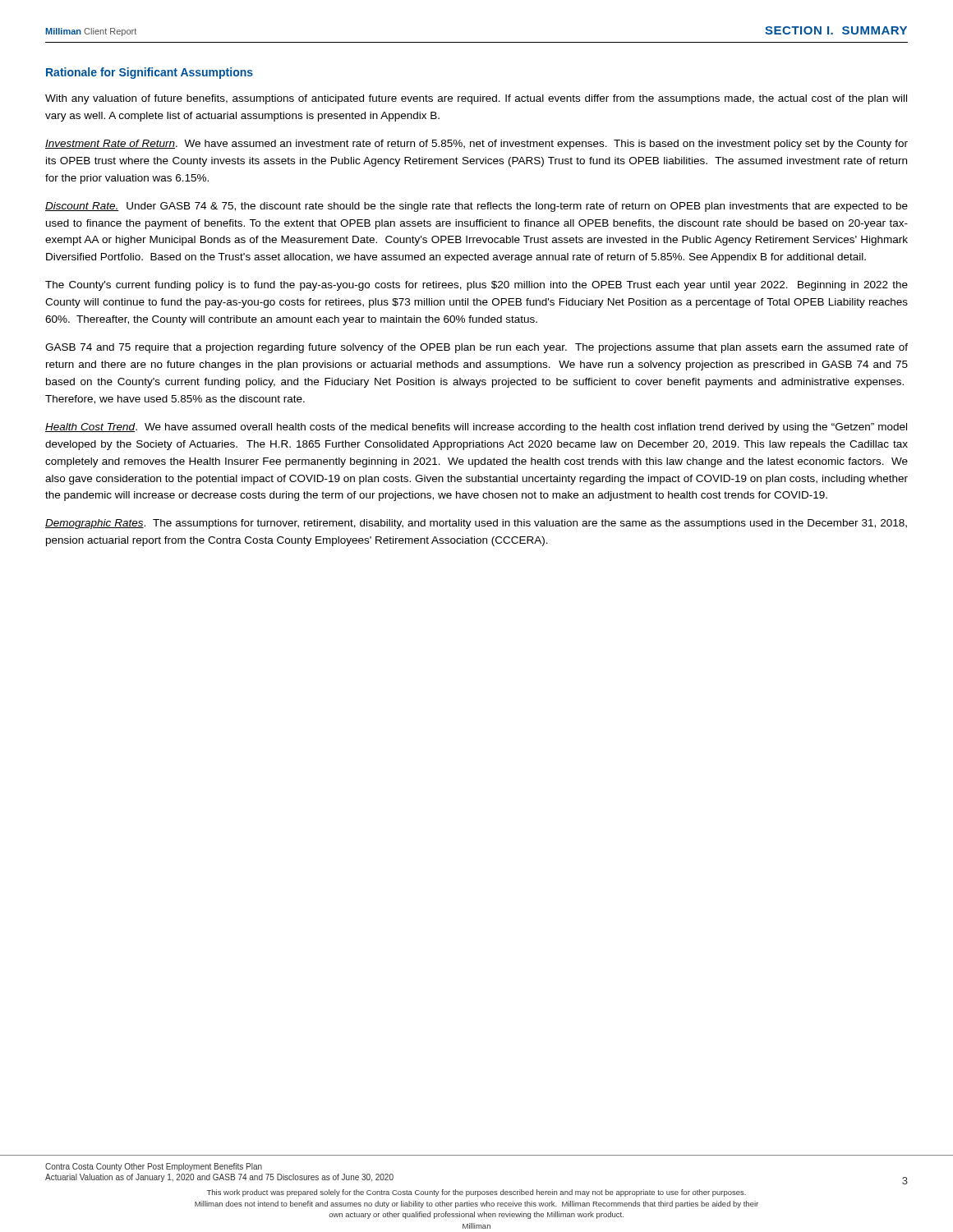Find the block on this page that starts "Demographic Rates. The assumptions for turnover, retirement,"
The width and height of the screenshot is (953, 1232).
pyautogui.click(x=476, y=532)
